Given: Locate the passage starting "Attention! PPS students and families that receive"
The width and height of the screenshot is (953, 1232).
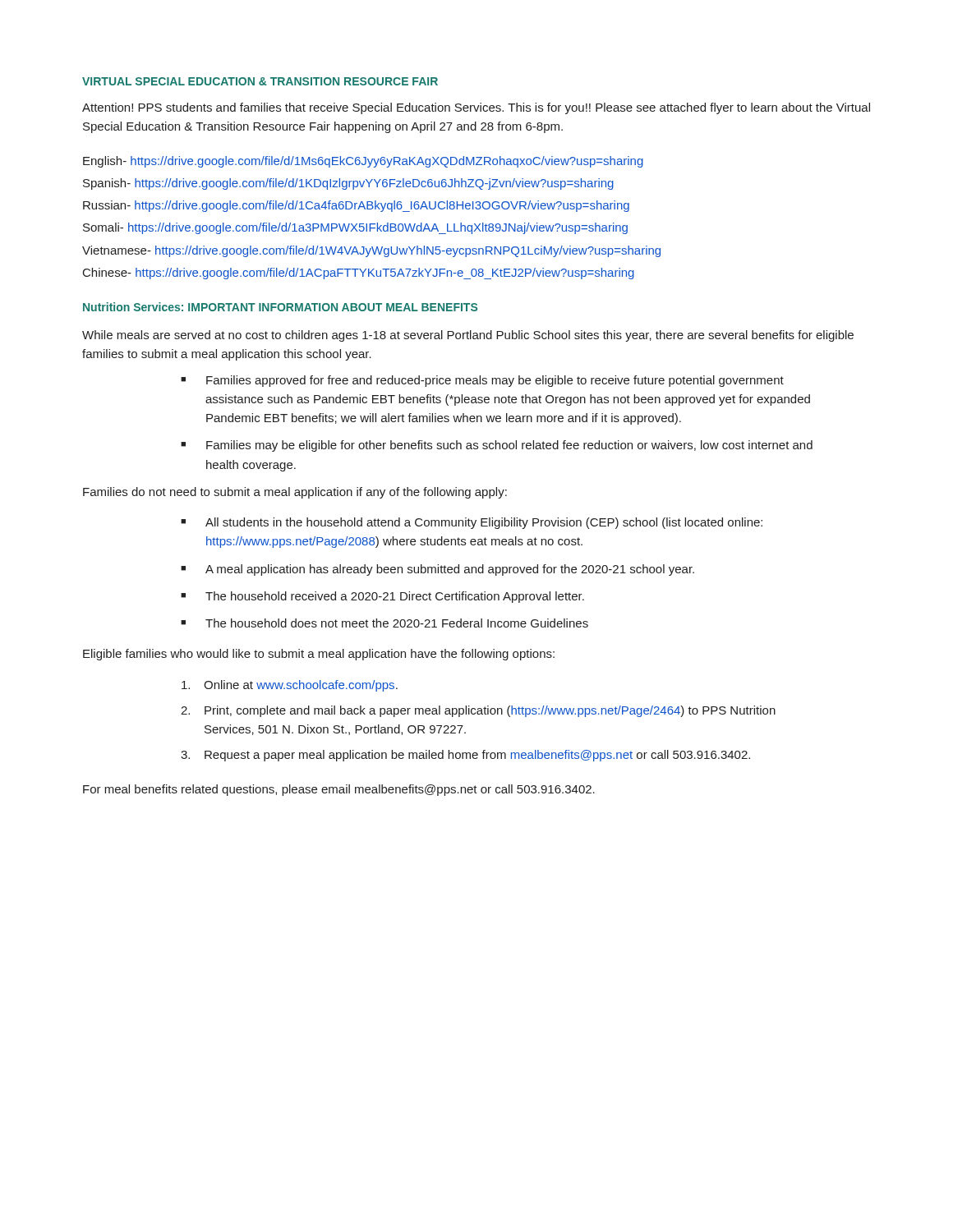Looking at the screenshot, I should (x=476, y=117).
